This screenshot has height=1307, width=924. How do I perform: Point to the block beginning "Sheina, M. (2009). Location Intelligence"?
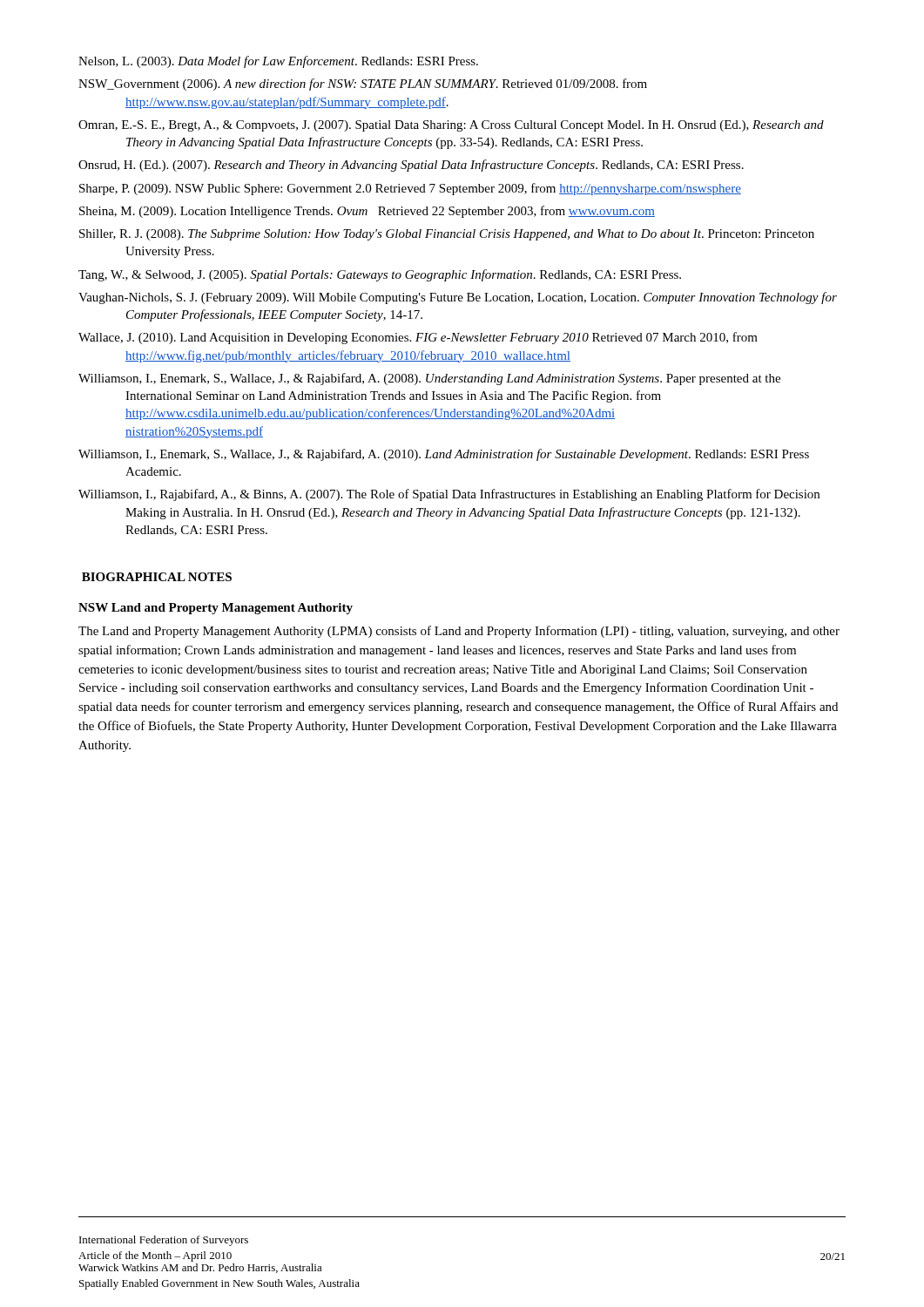click(x=367, y=211)
